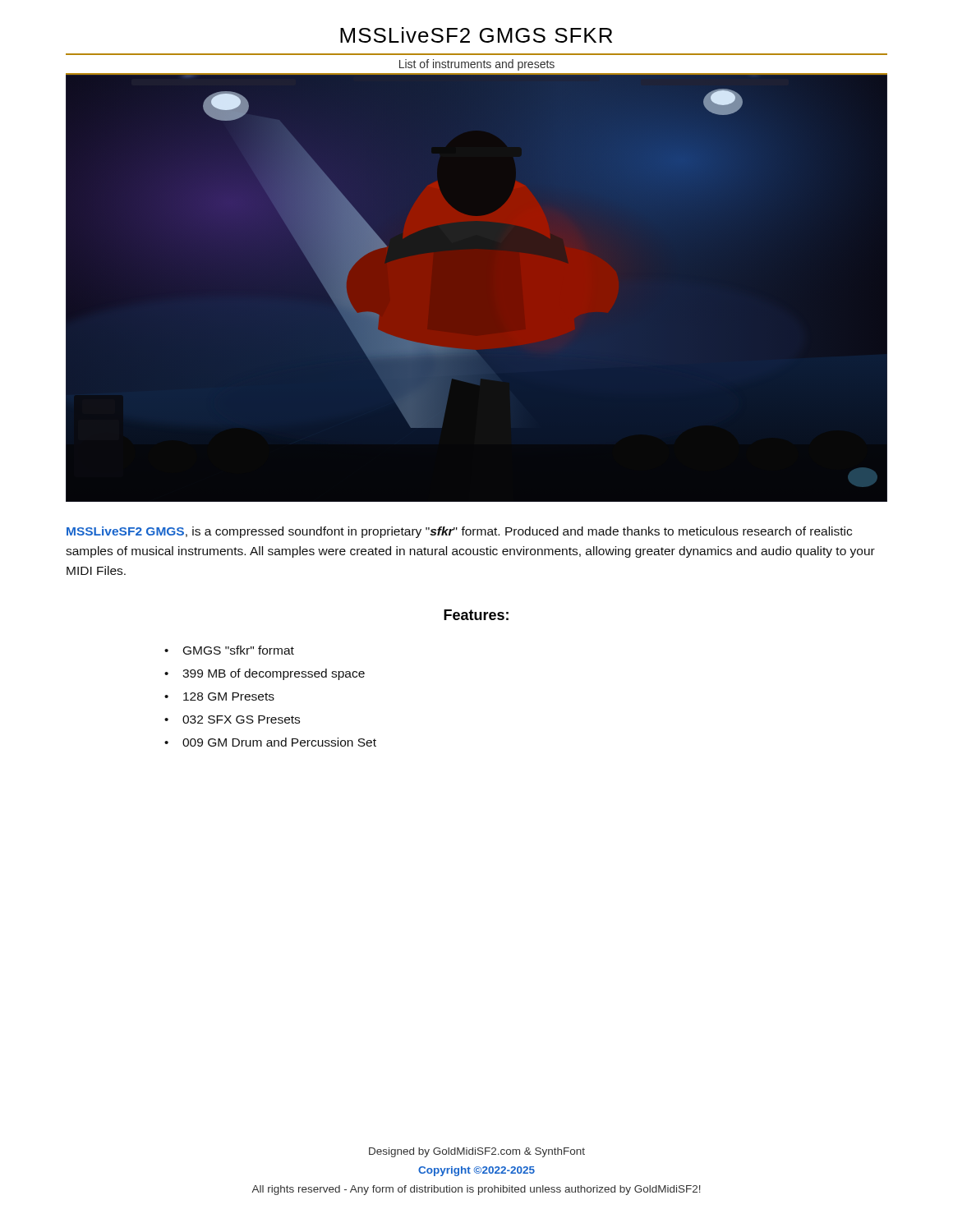Screen dimensions: 1232x953
Task: Click on the title that reads "MSSLiveSF2 GMGS SFKR"
Action: tap(476, 36)
